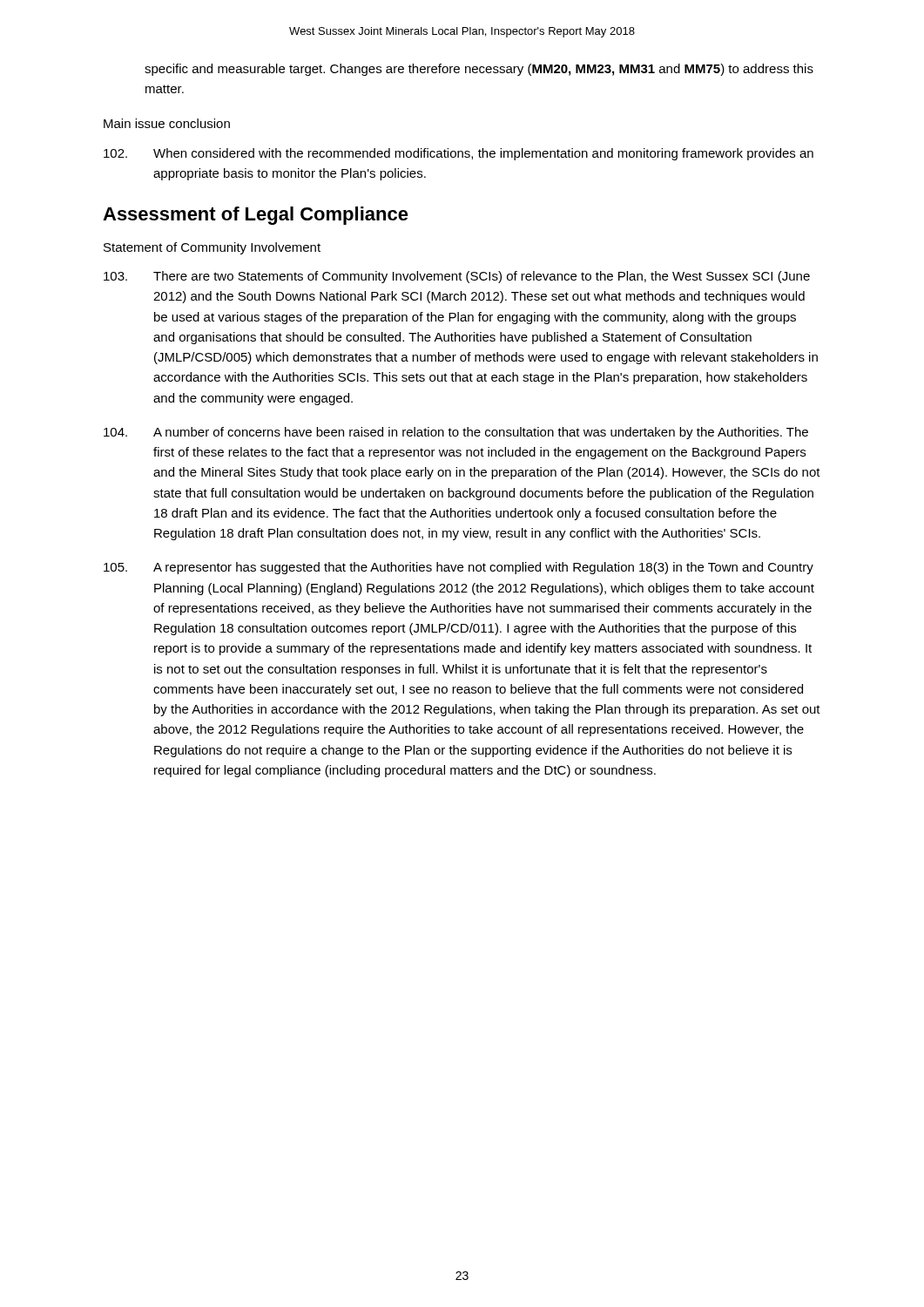Select the text block containing "specific and measurable"
Screen dimensions: 1307x924
pyautogui.click(x=479, y=78)
